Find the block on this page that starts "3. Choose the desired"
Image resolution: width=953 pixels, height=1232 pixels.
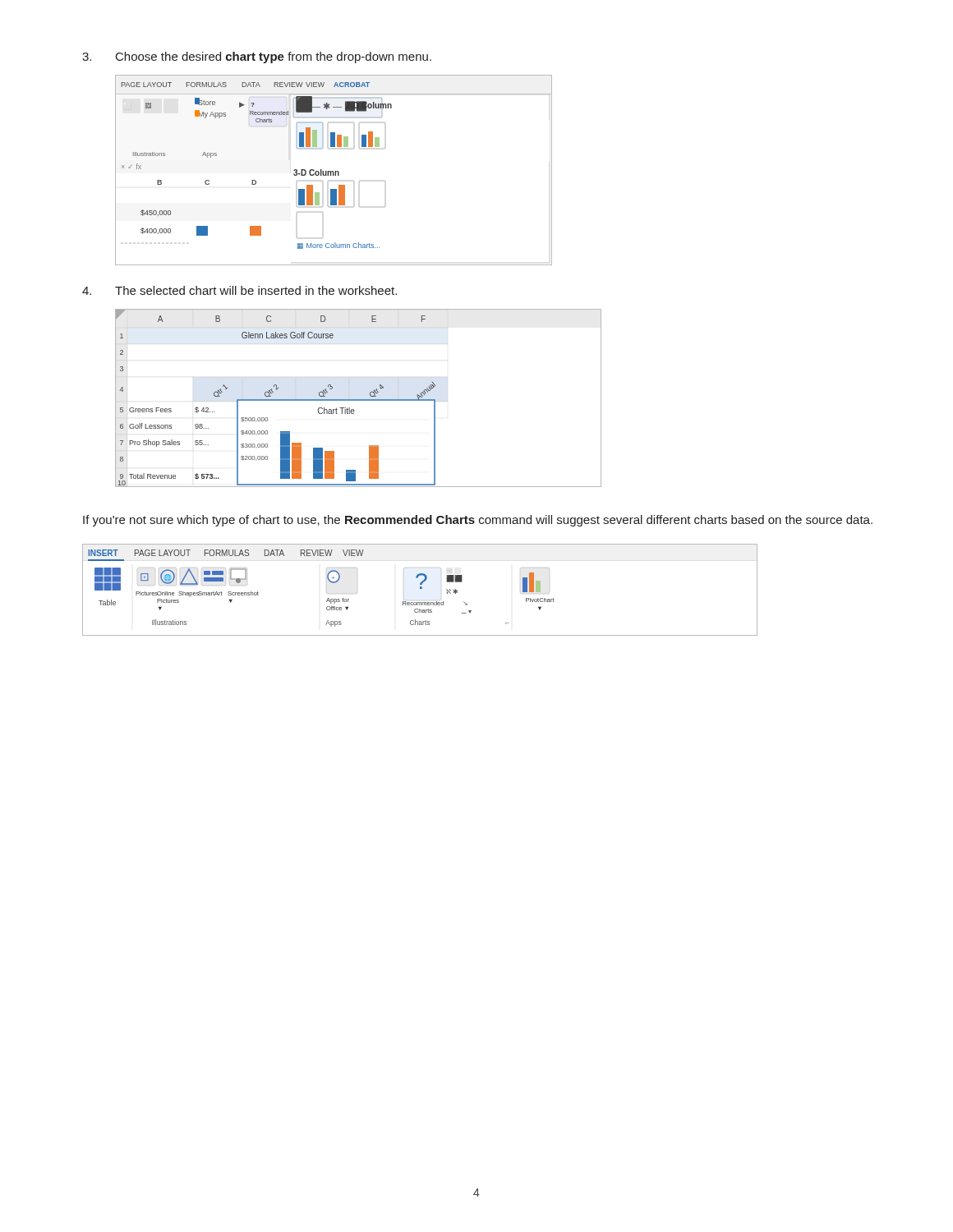point(257,56)
